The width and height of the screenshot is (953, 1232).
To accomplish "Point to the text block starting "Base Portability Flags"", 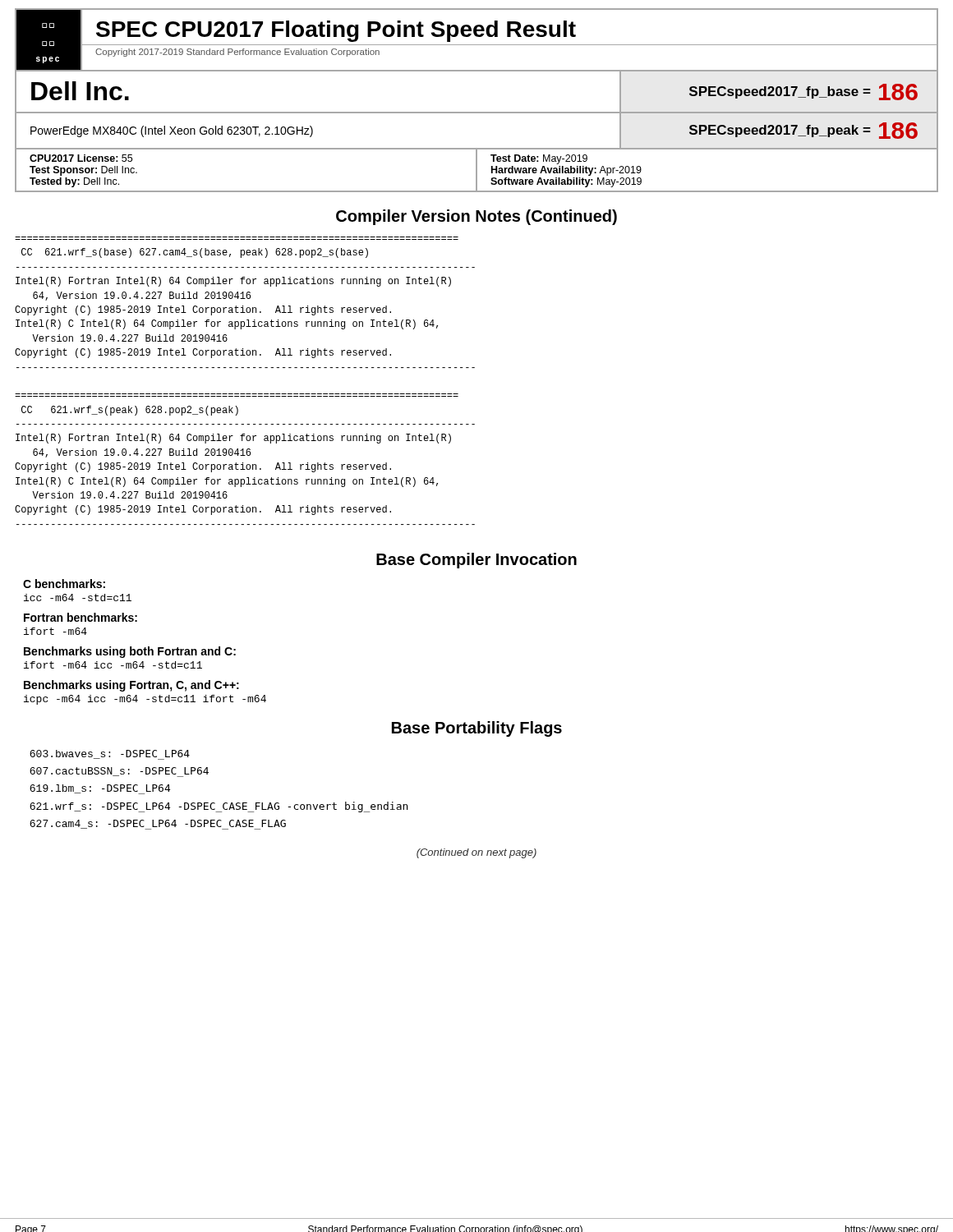I will click(x=476, y=728).
